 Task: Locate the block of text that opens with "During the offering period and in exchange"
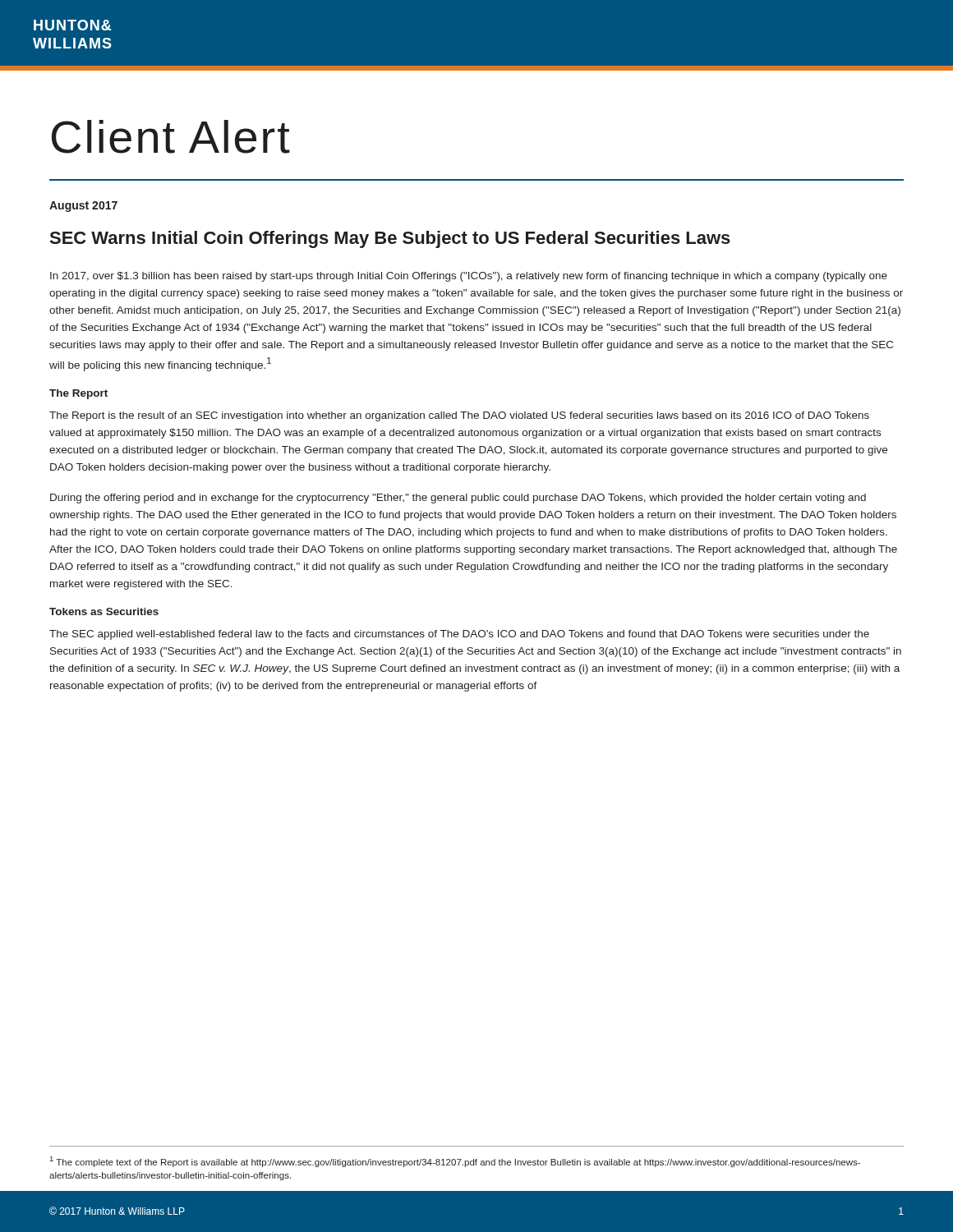tap(473, 540)
